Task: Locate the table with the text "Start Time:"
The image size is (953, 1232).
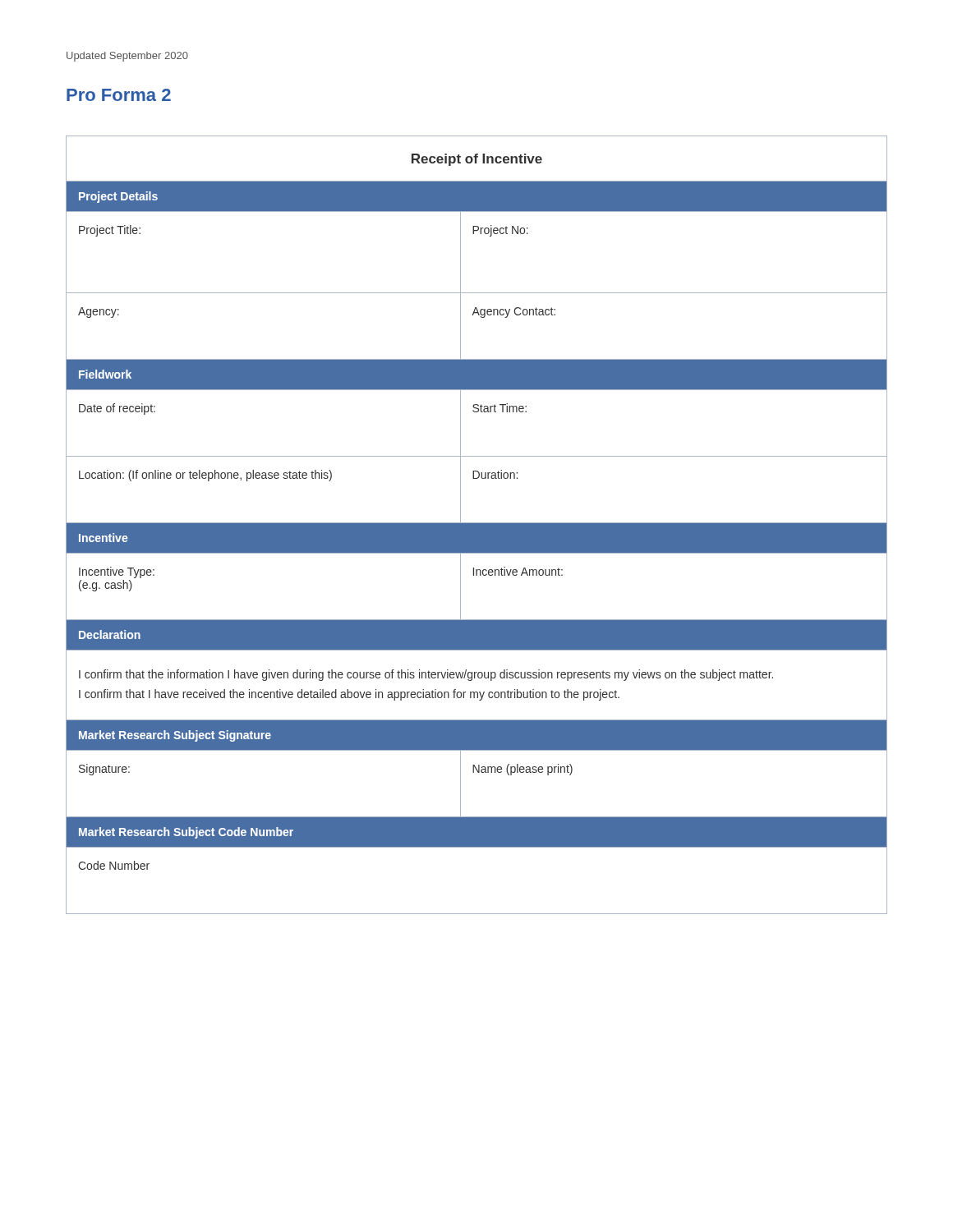Action: click(x=476, y=525)
